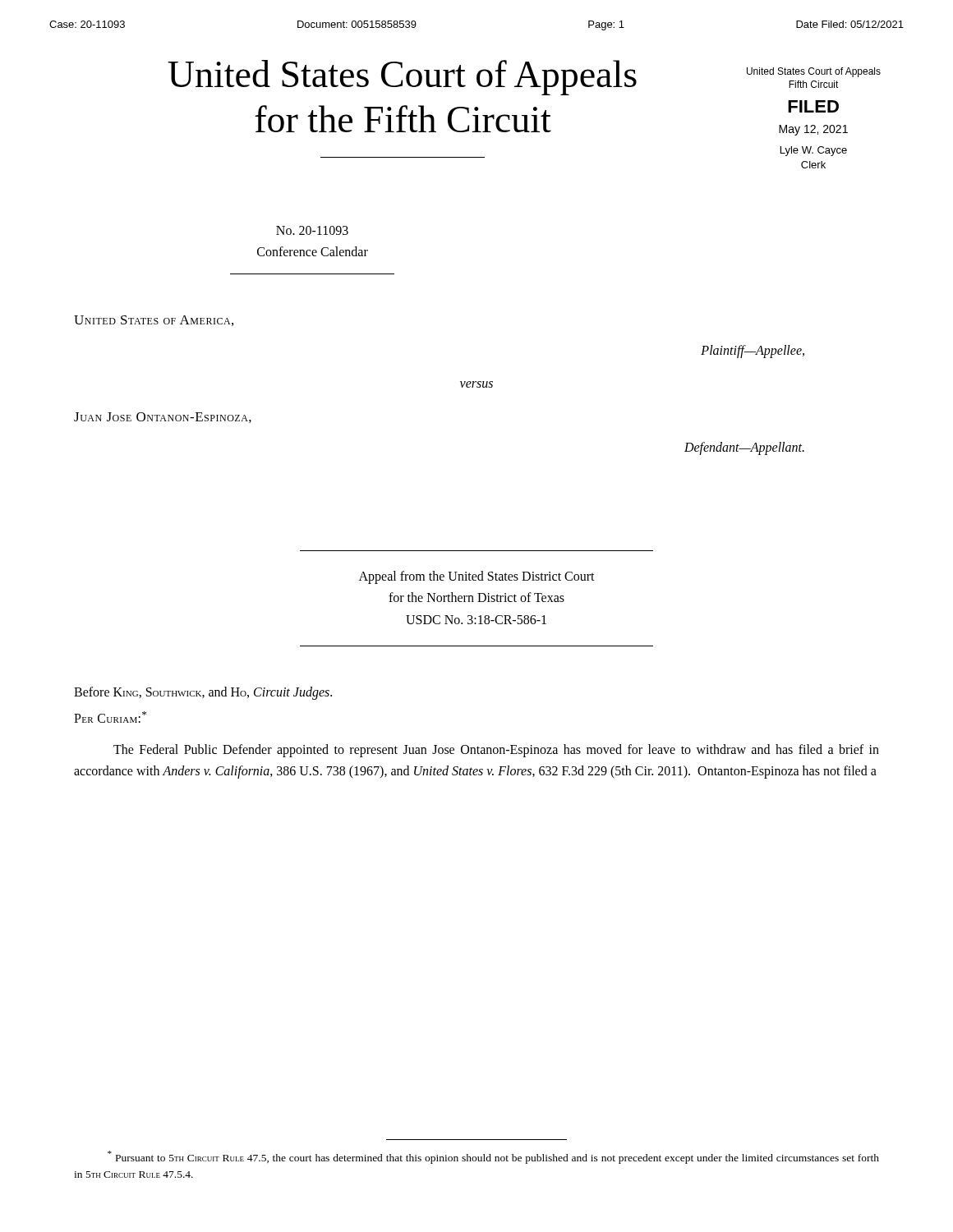The width and height of the screenshot is (953, 1232).
Task: Locate the text starting "Before King, Southwick, and"
Action: (203, 692)
